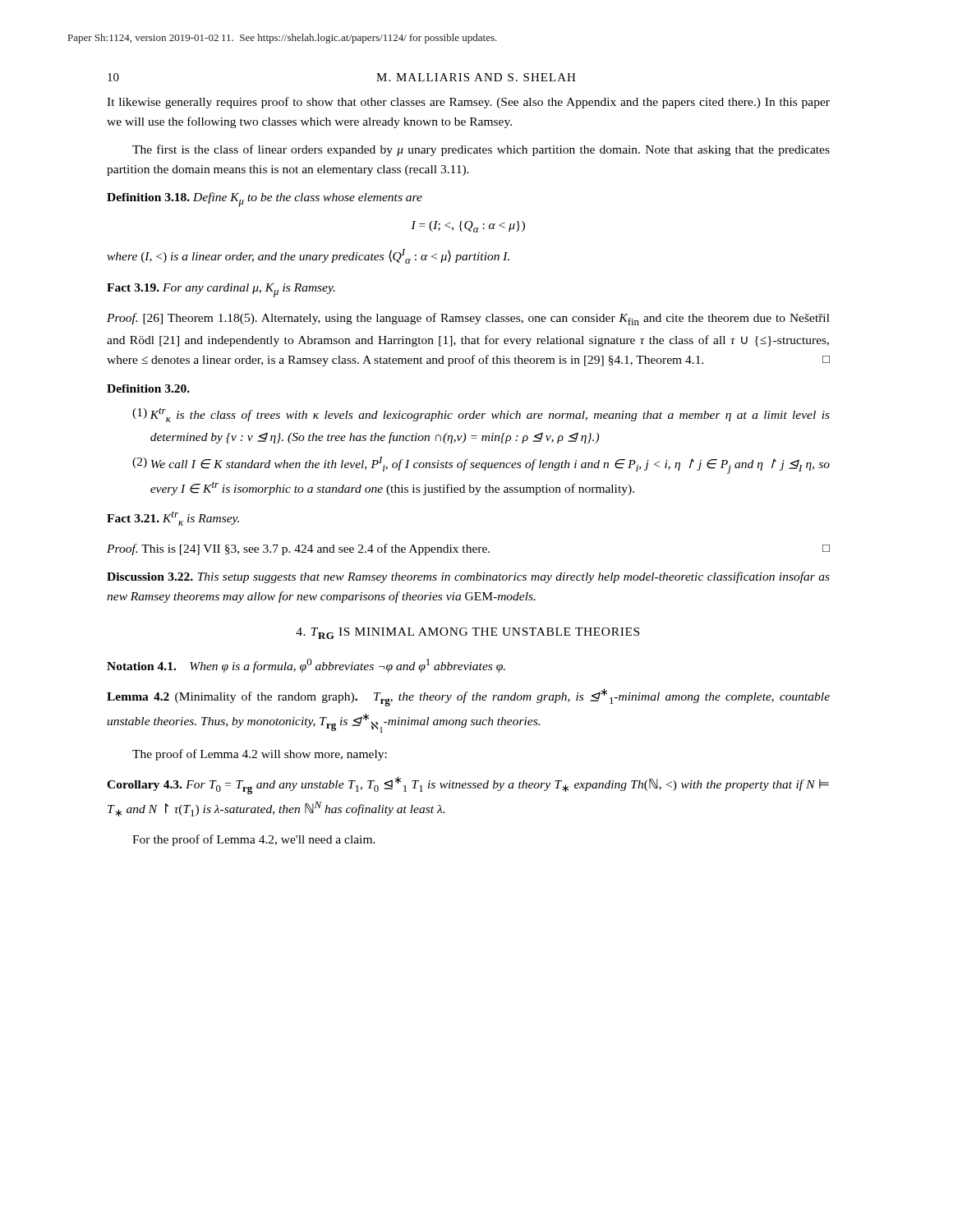Point to the block beginning "where (I, <) is a"
953x1232 pixels.
click(468, 257)
